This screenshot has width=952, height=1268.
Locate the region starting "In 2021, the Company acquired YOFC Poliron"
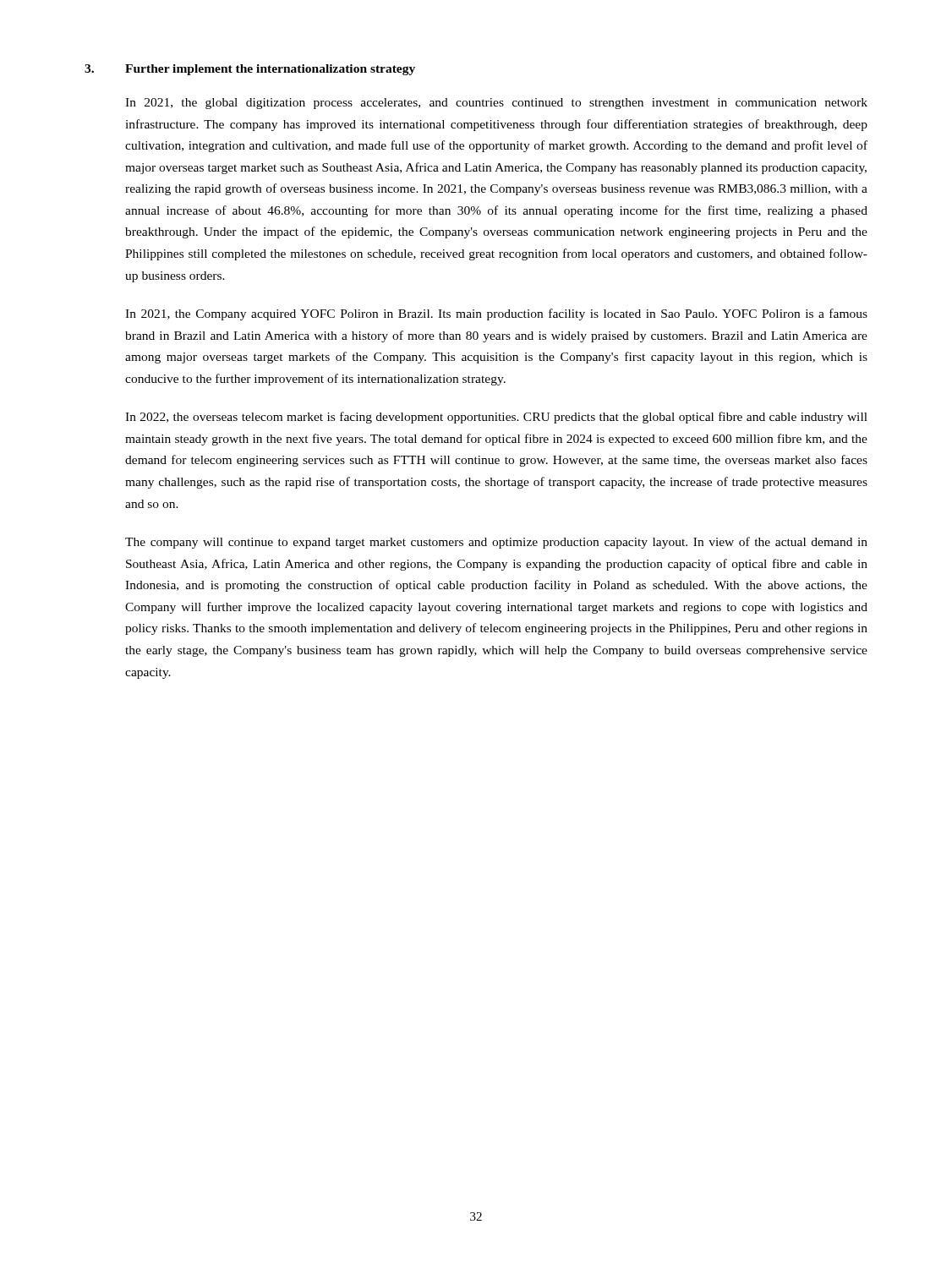click(496, 346)
